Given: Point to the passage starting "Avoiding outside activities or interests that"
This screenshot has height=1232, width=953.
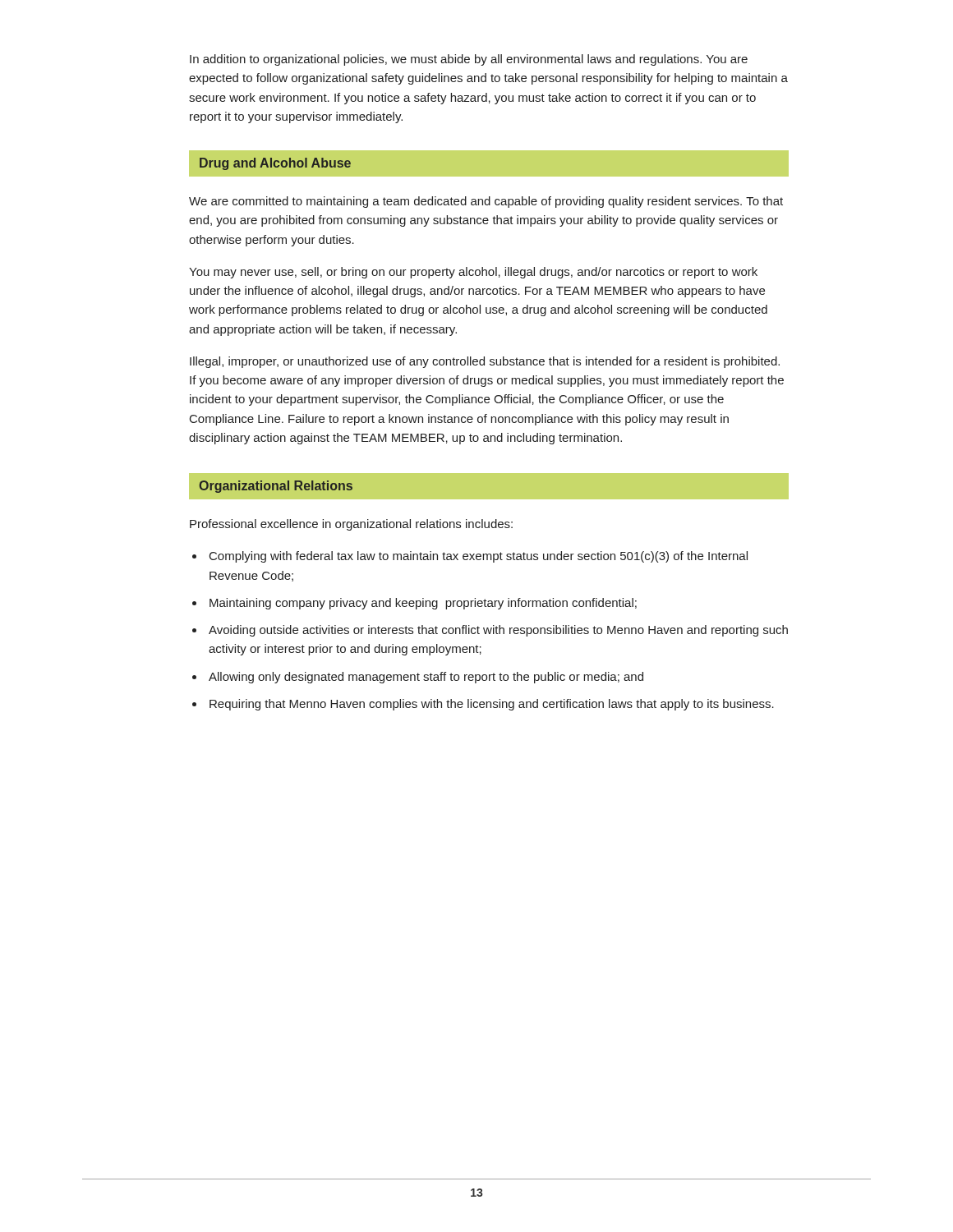Looking at the screenshot, I should coord(499,639).
